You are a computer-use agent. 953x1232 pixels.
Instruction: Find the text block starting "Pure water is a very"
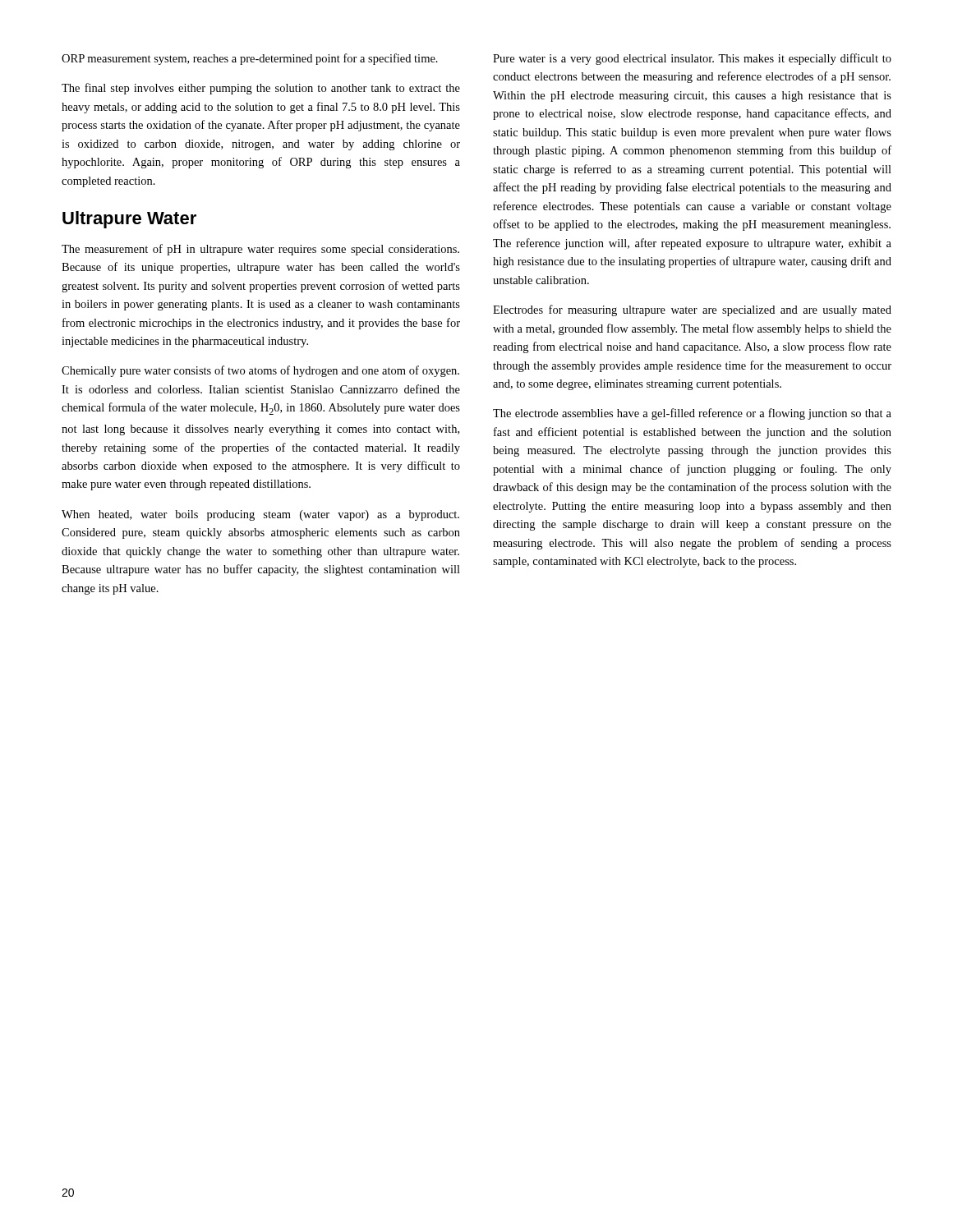coord(692,310)
